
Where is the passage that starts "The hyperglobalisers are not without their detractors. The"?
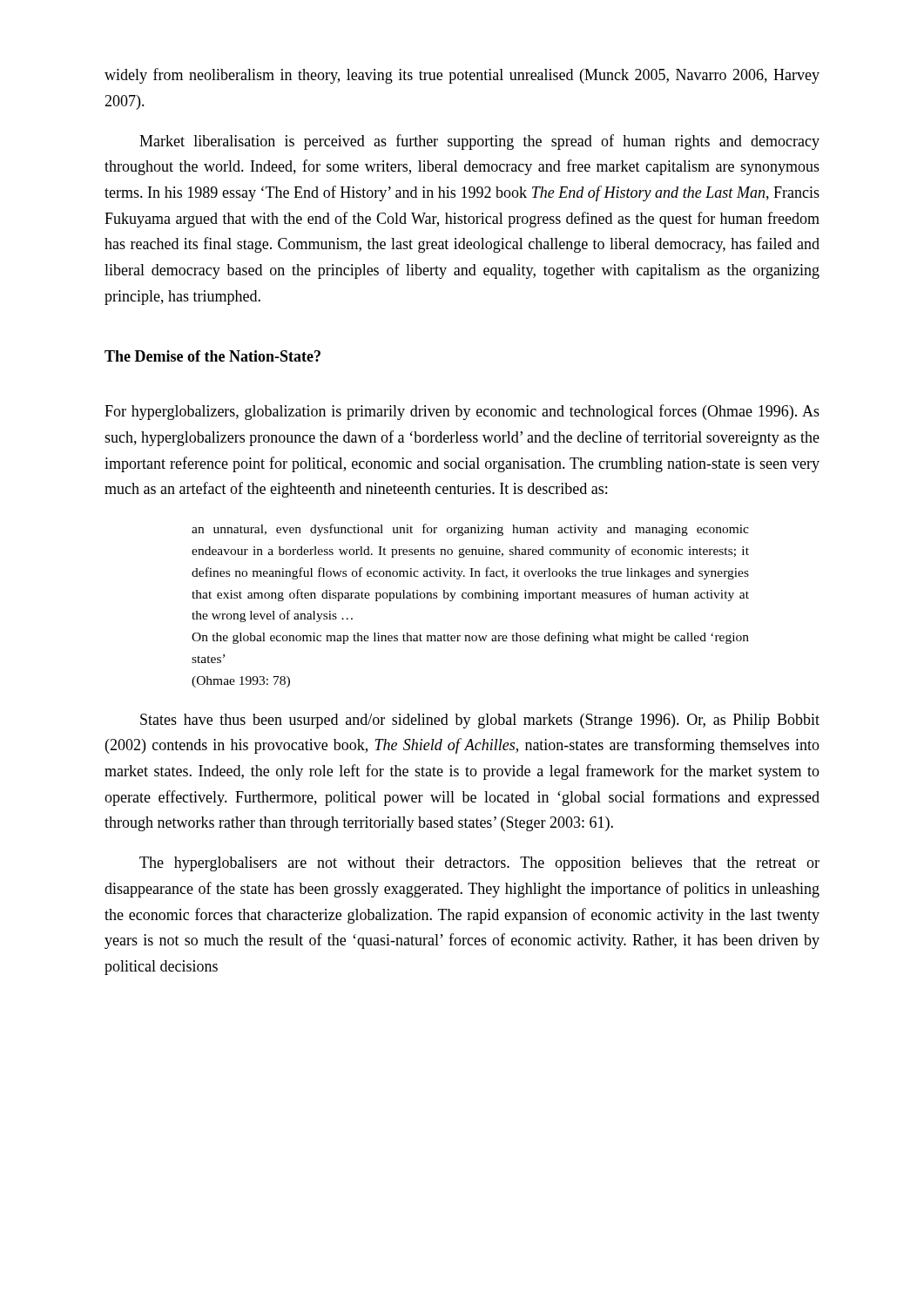[462, 915]
